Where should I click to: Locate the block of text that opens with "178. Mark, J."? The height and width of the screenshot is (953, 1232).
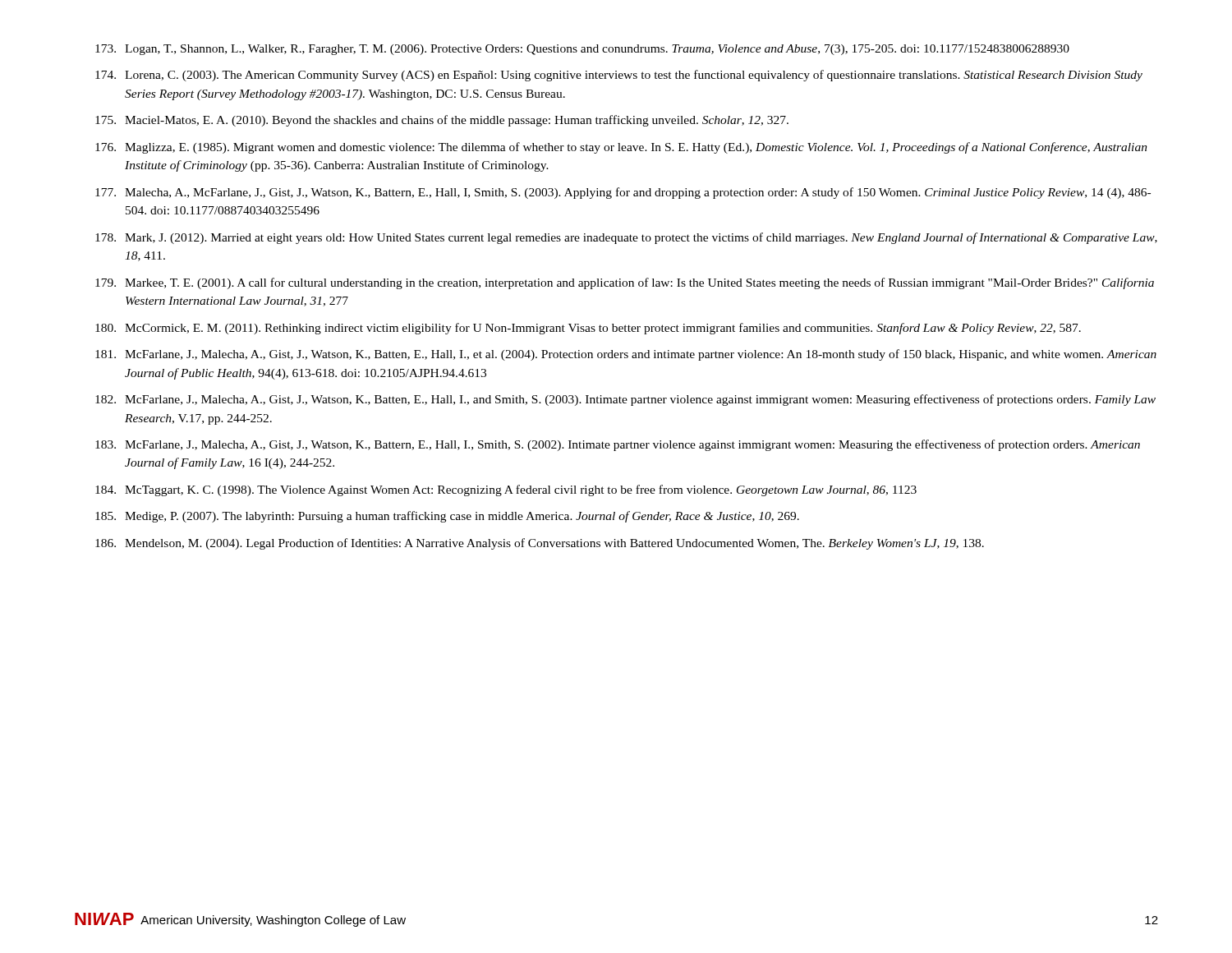616,247
